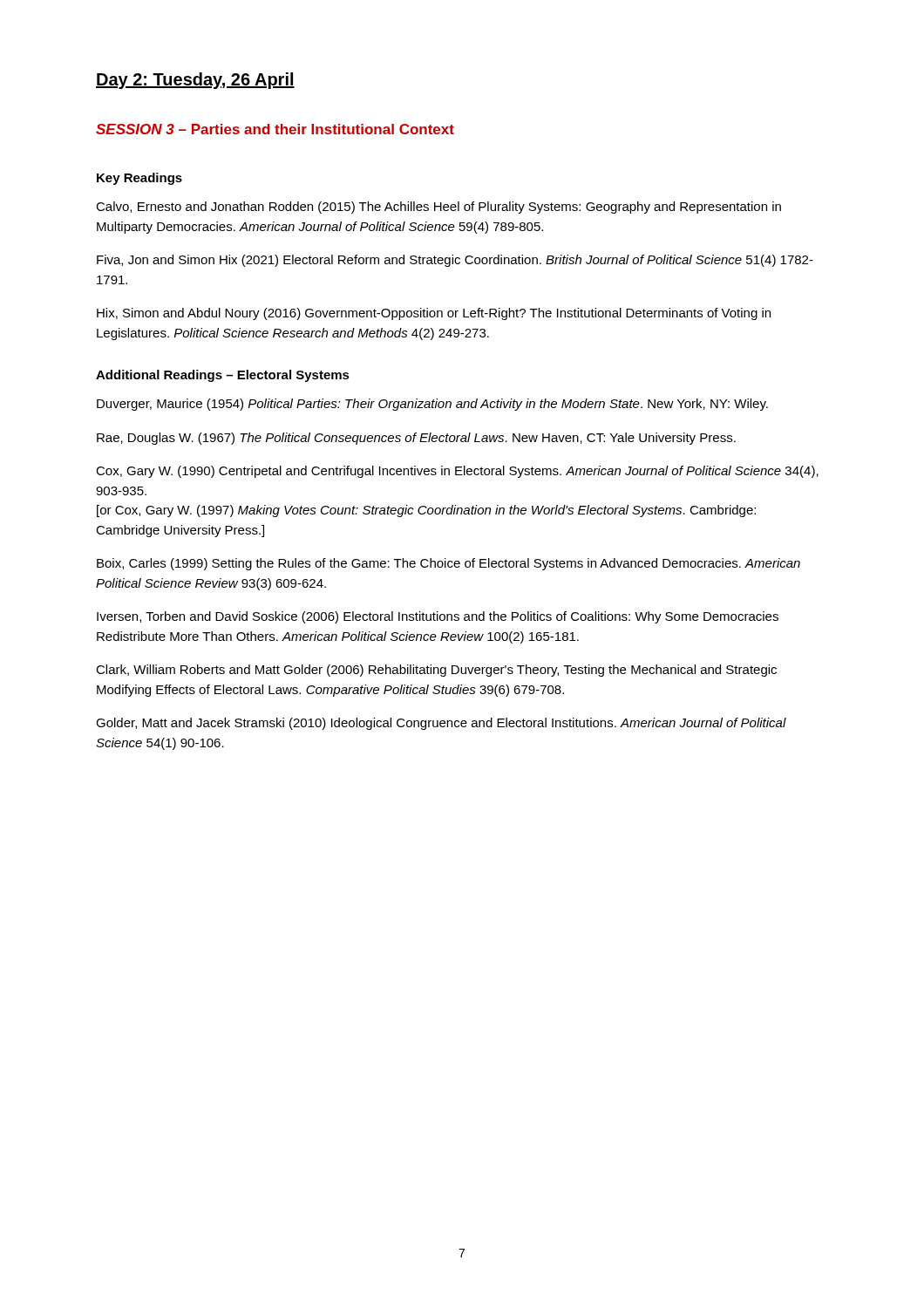This screenshot has height=1308, width=924.
Task: Locate the list item containing "Boix, Carles (1999) Setting the"
Action: [x=448, y=573]
